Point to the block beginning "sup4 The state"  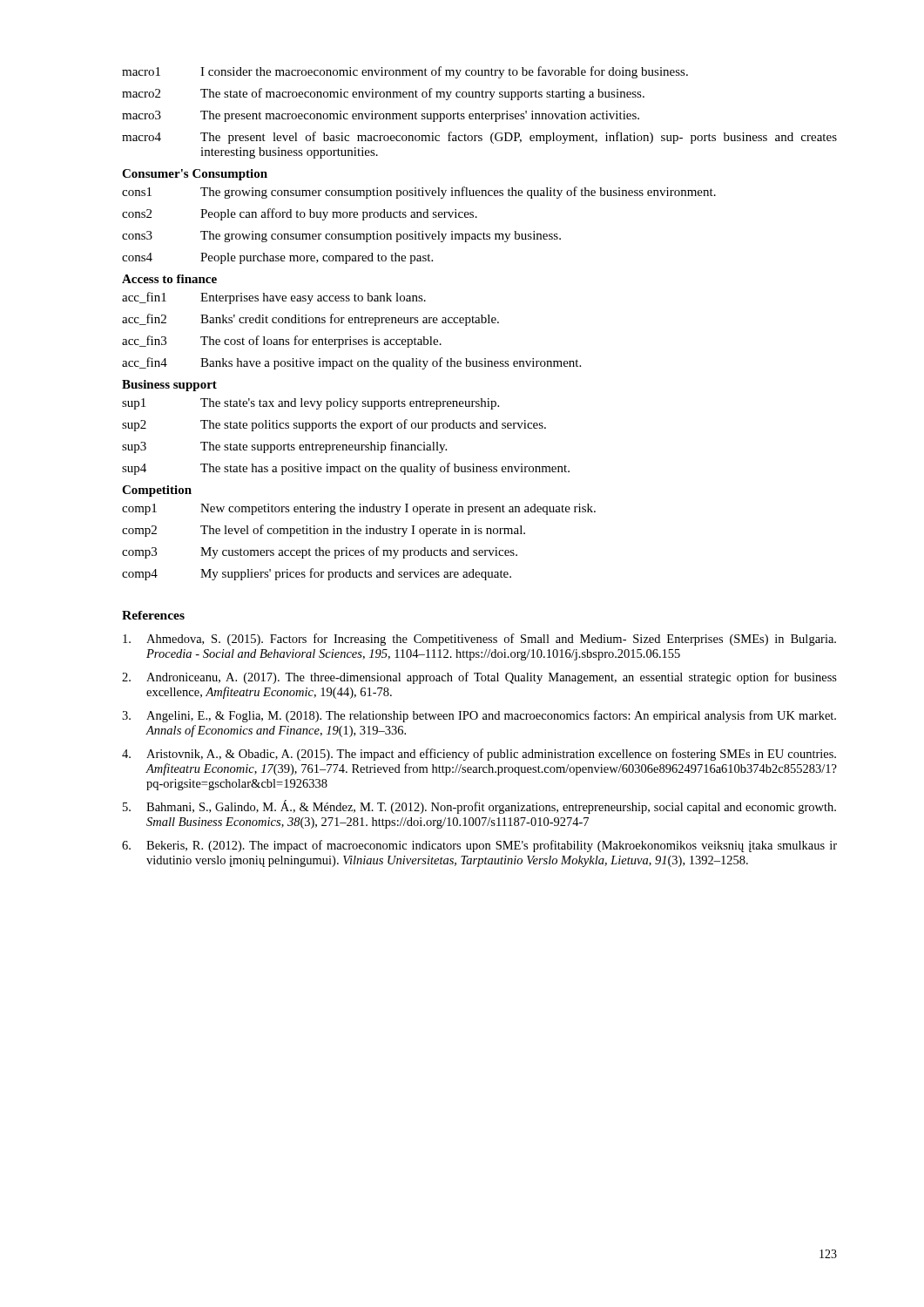point(479,468)
